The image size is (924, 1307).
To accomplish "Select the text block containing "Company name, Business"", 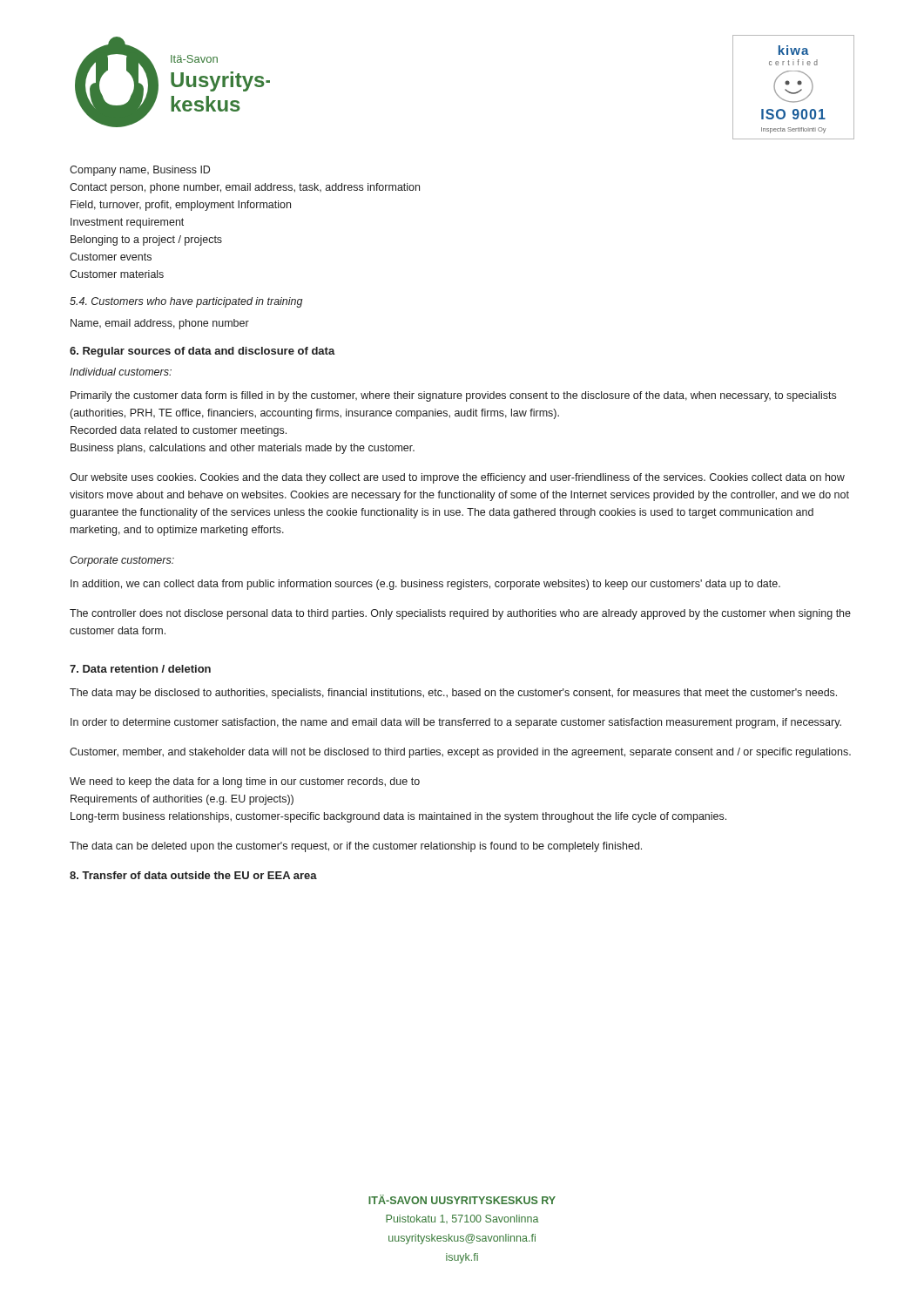I will [140, 171].
